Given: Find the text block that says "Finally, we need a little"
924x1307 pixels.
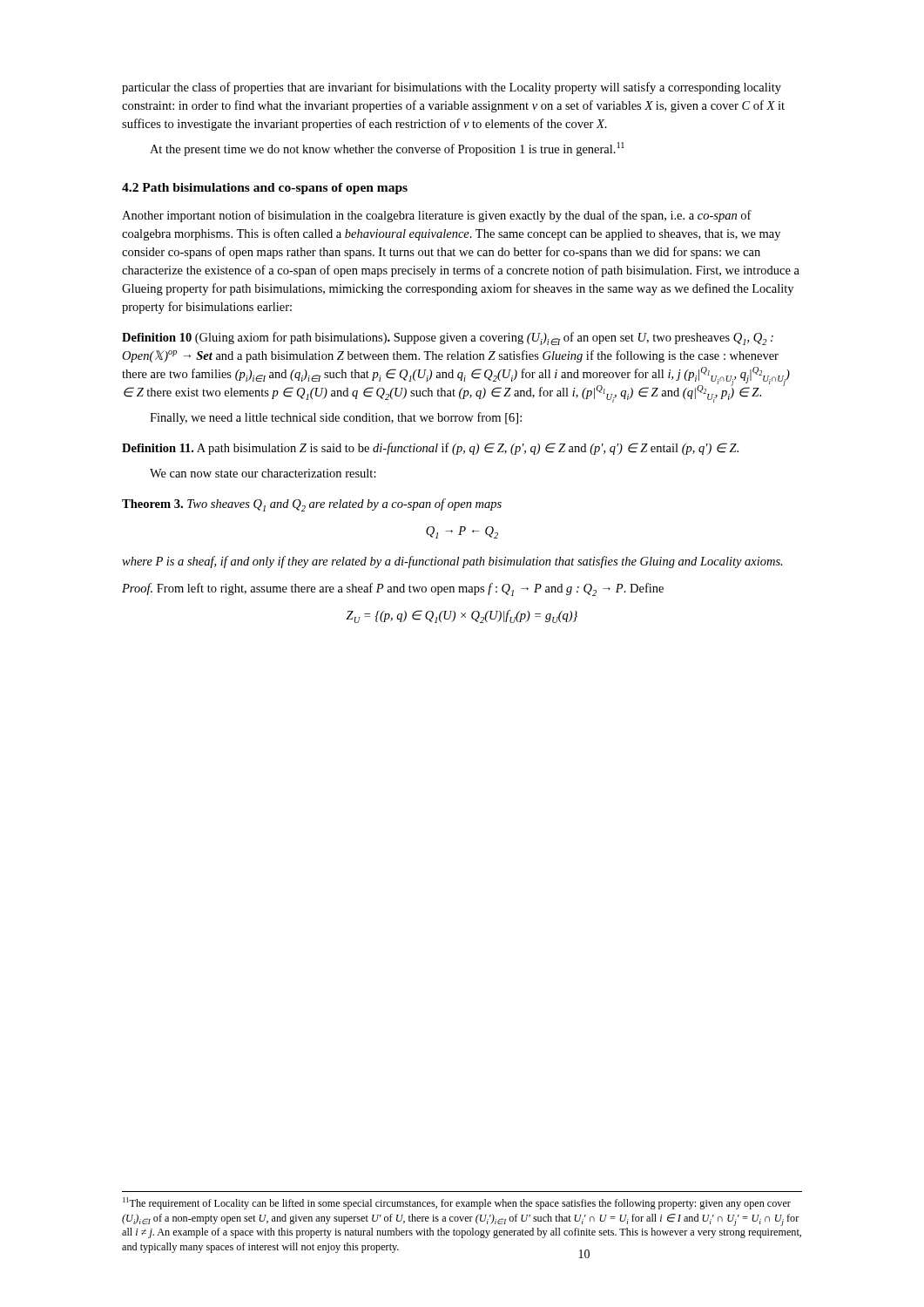Looking at the screenshot, I should (x=462, y=418).
